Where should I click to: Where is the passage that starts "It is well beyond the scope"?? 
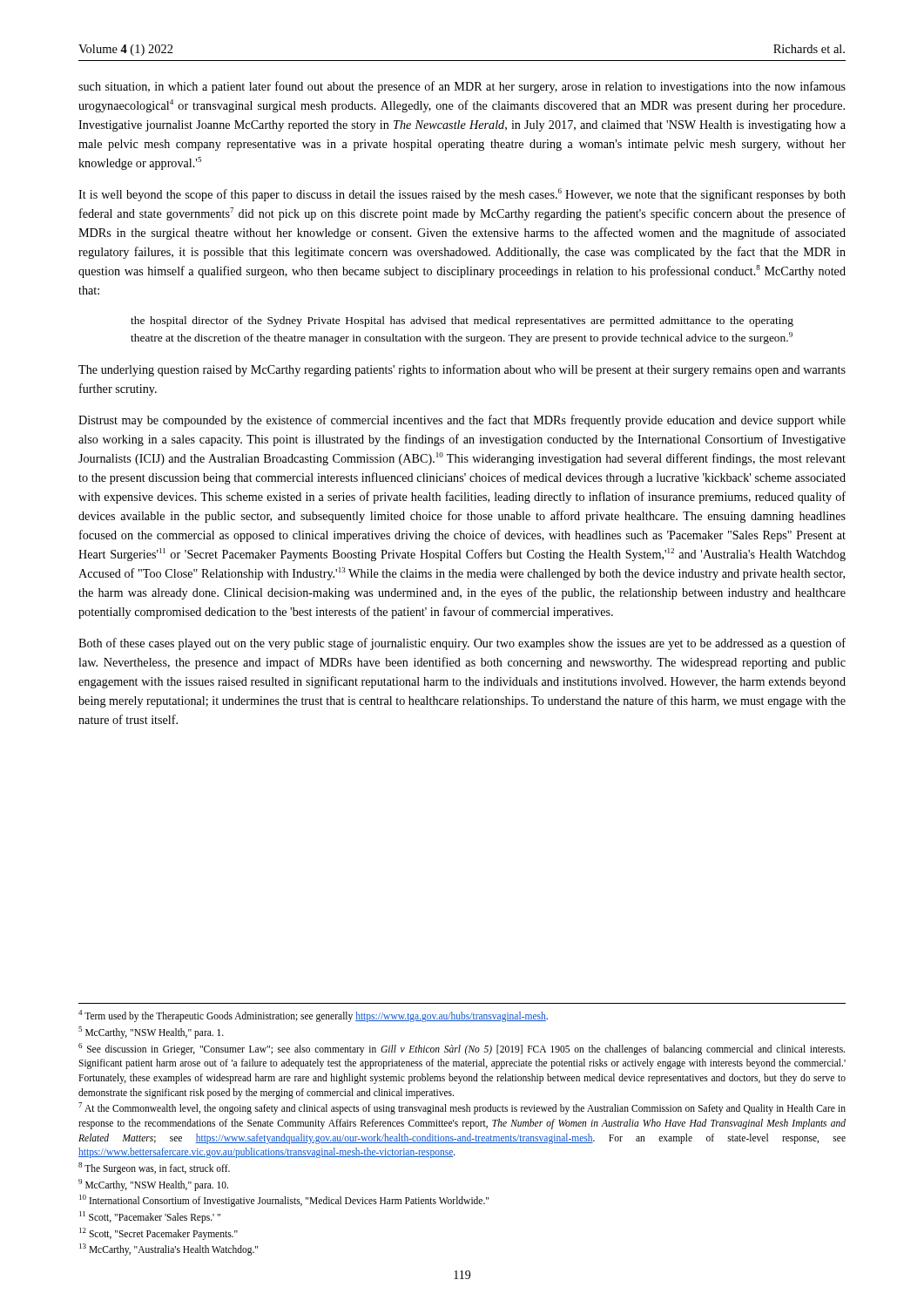click(462, 242)
